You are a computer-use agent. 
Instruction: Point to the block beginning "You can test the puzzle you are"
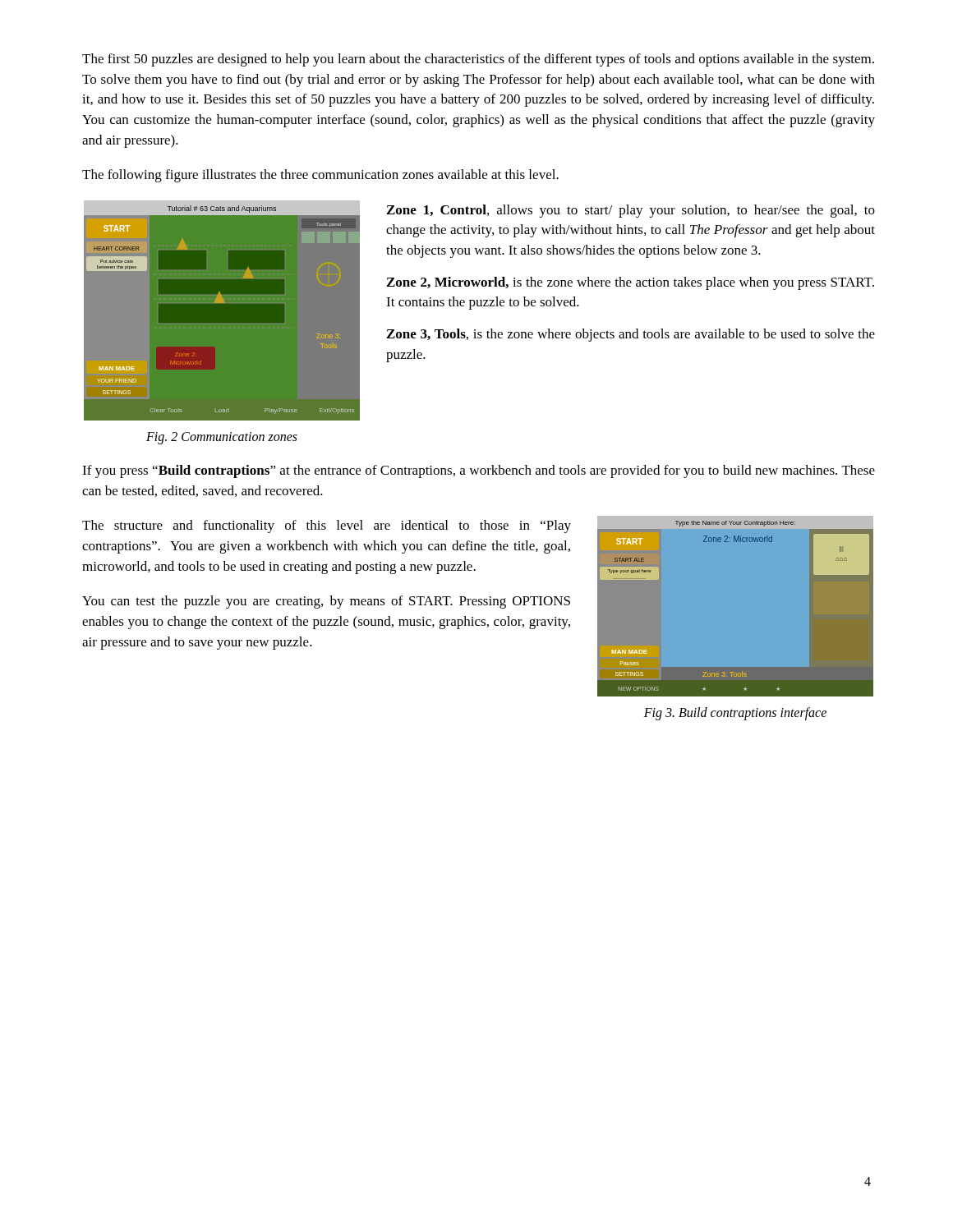click(327, 621)
